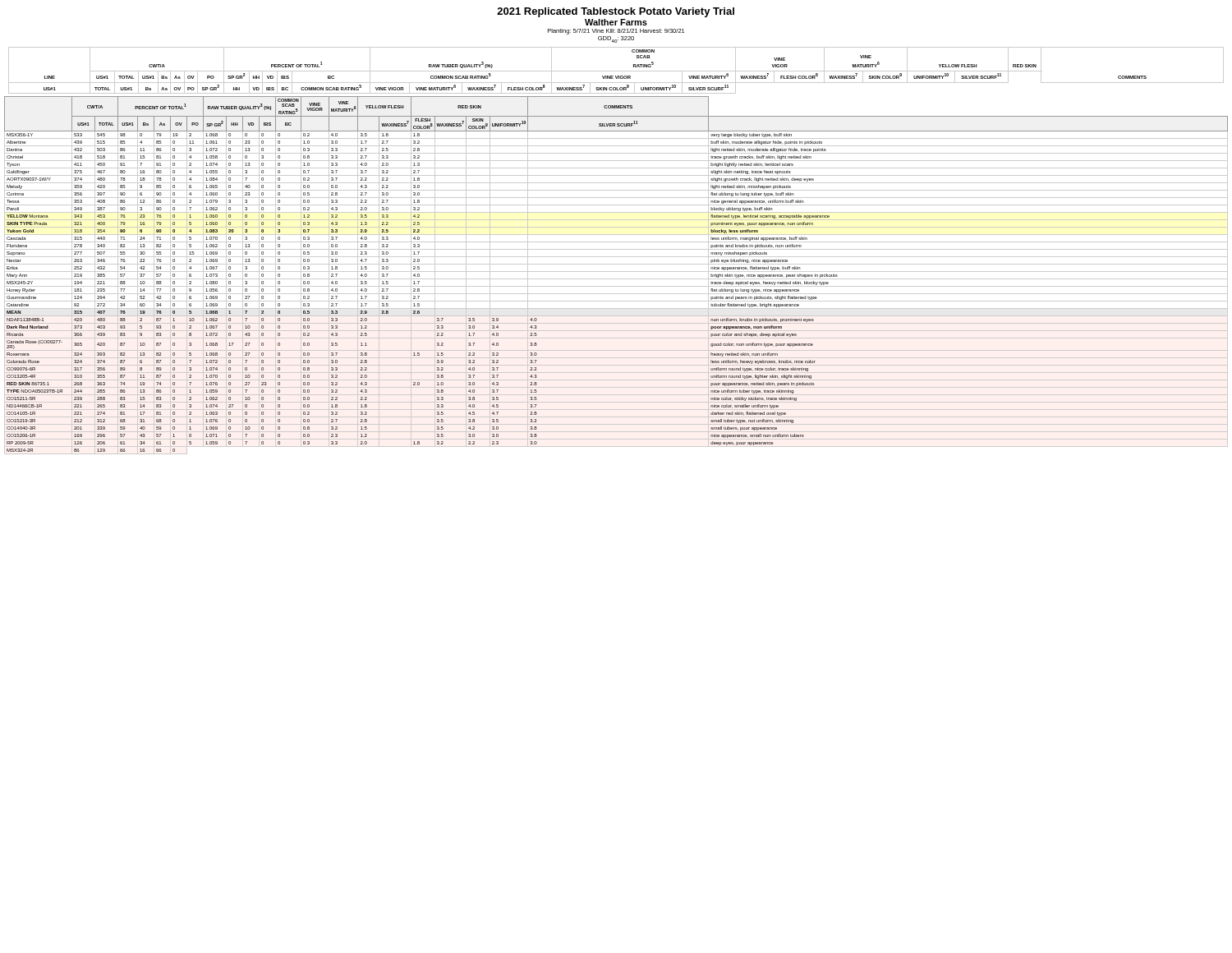Select the title containing "2021 Replicated Tablestock Potato Variety Trial"
Screen dimensions: 953x1232
tap(616, 11)
